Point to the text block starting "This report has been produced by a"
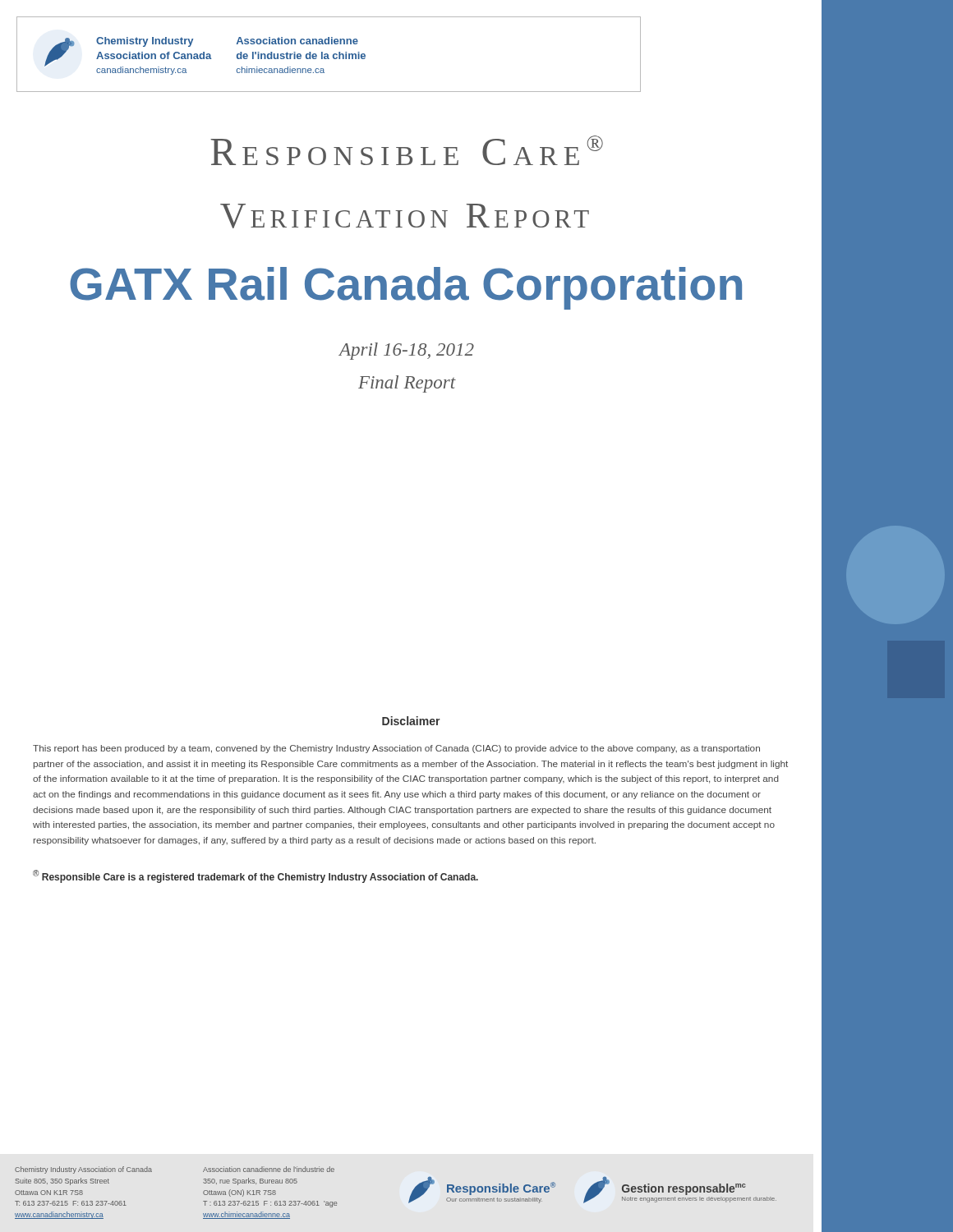The width and height of the screenshot is (953, 1232). tap(411, 794)
